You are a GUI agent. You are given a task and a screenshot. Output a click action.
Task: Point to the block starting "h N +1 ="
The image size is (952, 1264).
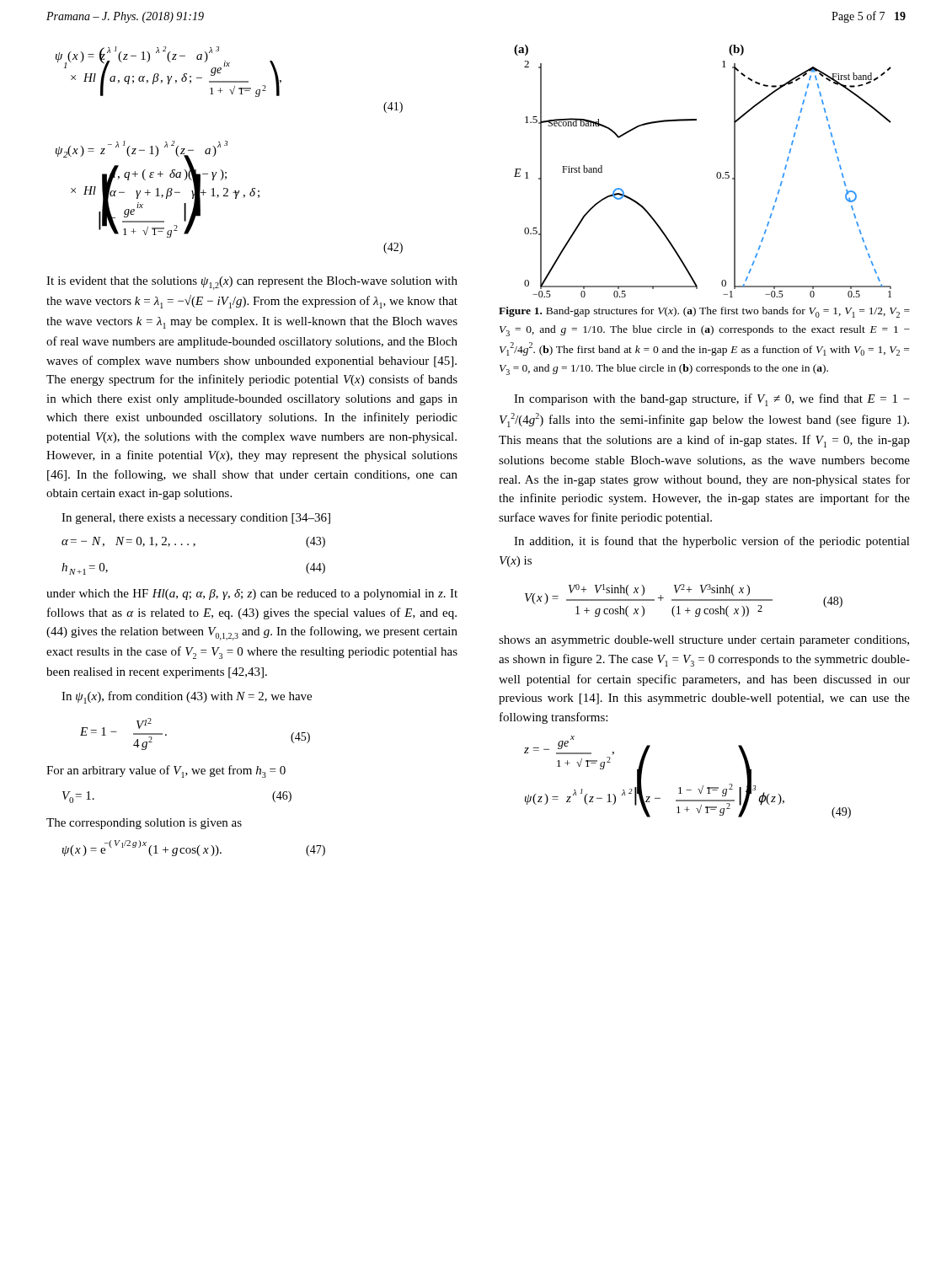point(84,569)
